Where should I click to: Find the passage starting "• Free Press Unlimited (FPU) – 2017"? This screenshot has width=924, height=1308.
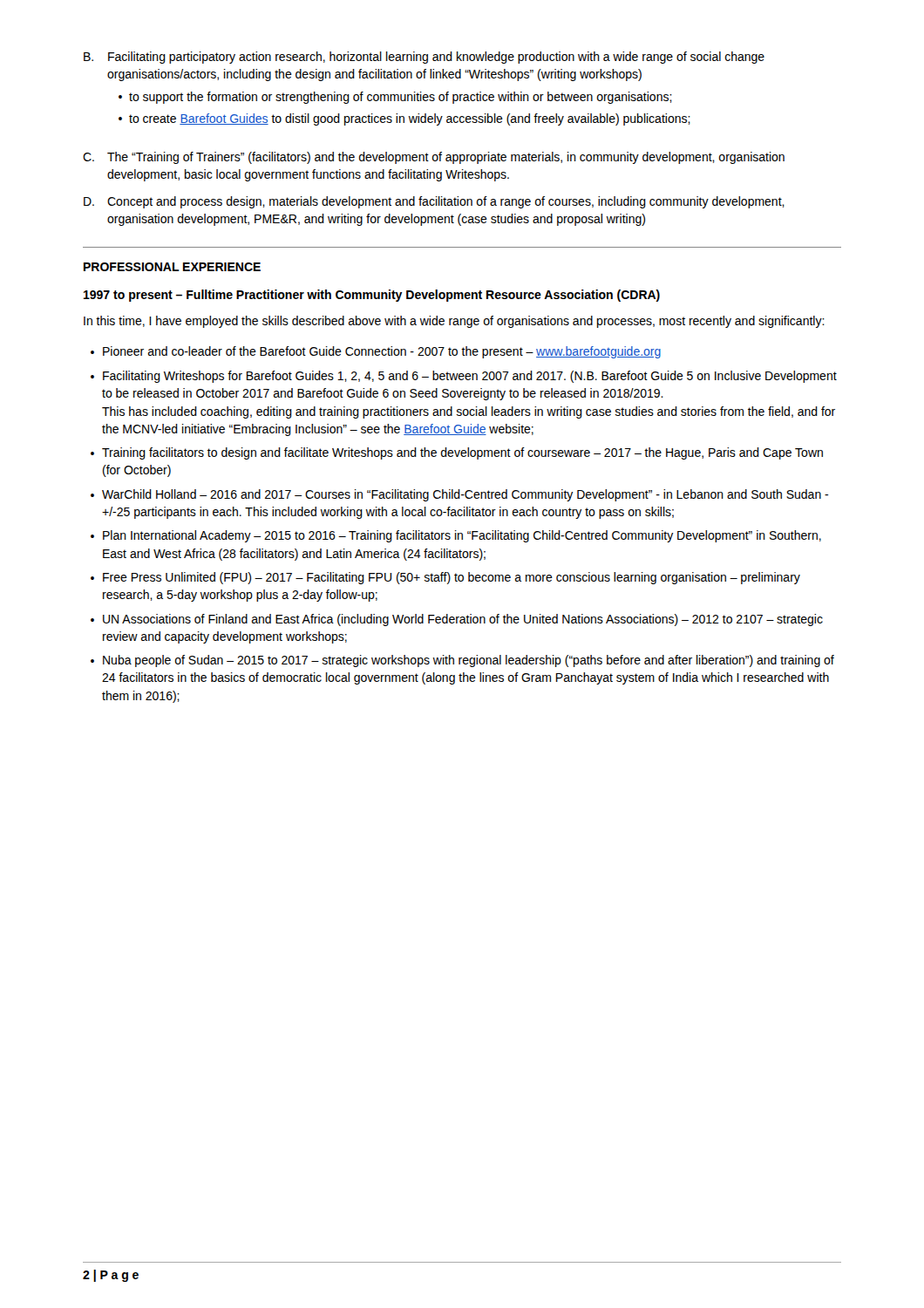[x=462, y=586]
